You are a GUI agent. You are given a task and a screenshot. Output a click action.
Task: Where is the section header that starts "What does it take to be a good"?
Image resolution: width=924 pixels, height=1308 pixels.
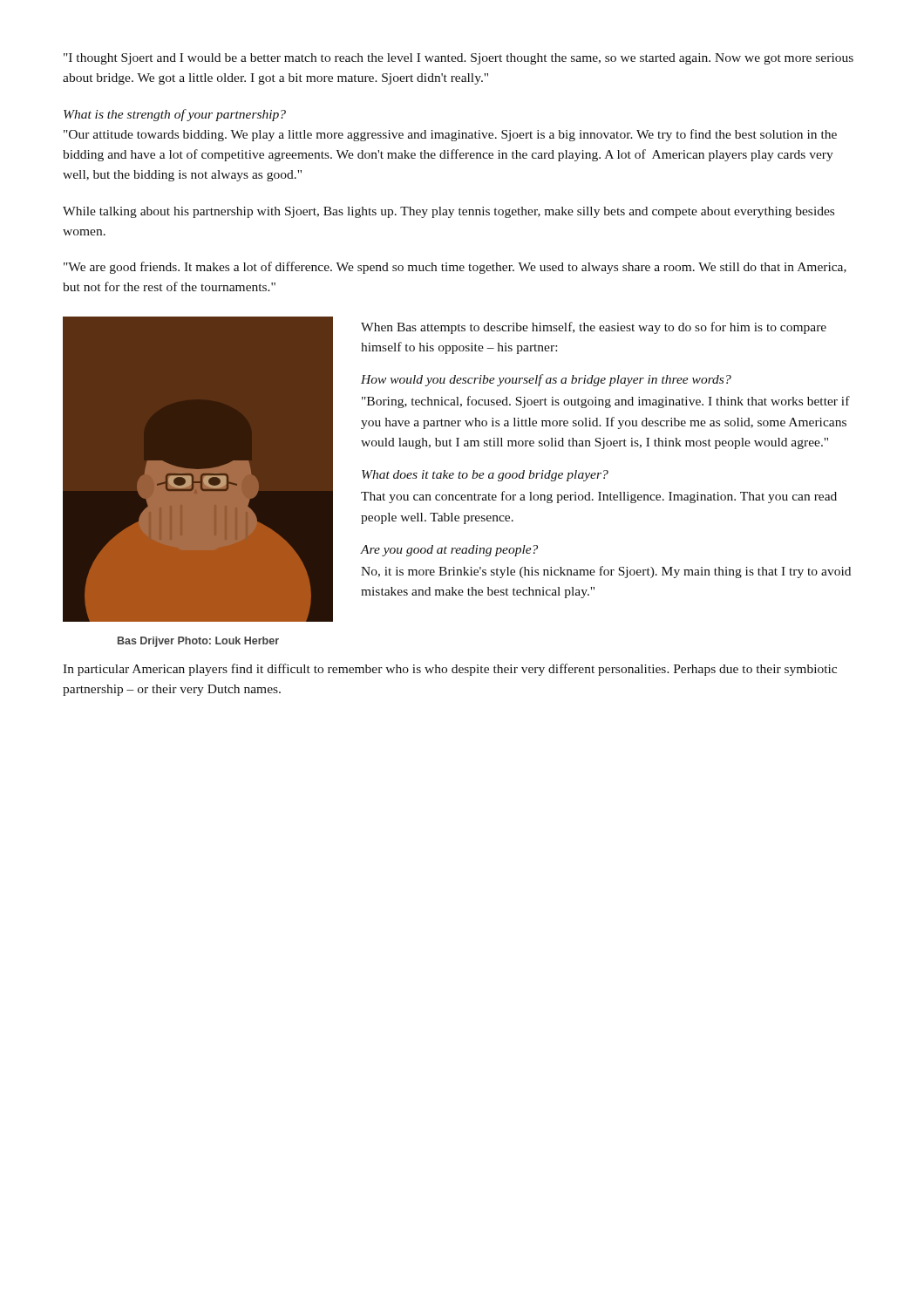(485, 474)
